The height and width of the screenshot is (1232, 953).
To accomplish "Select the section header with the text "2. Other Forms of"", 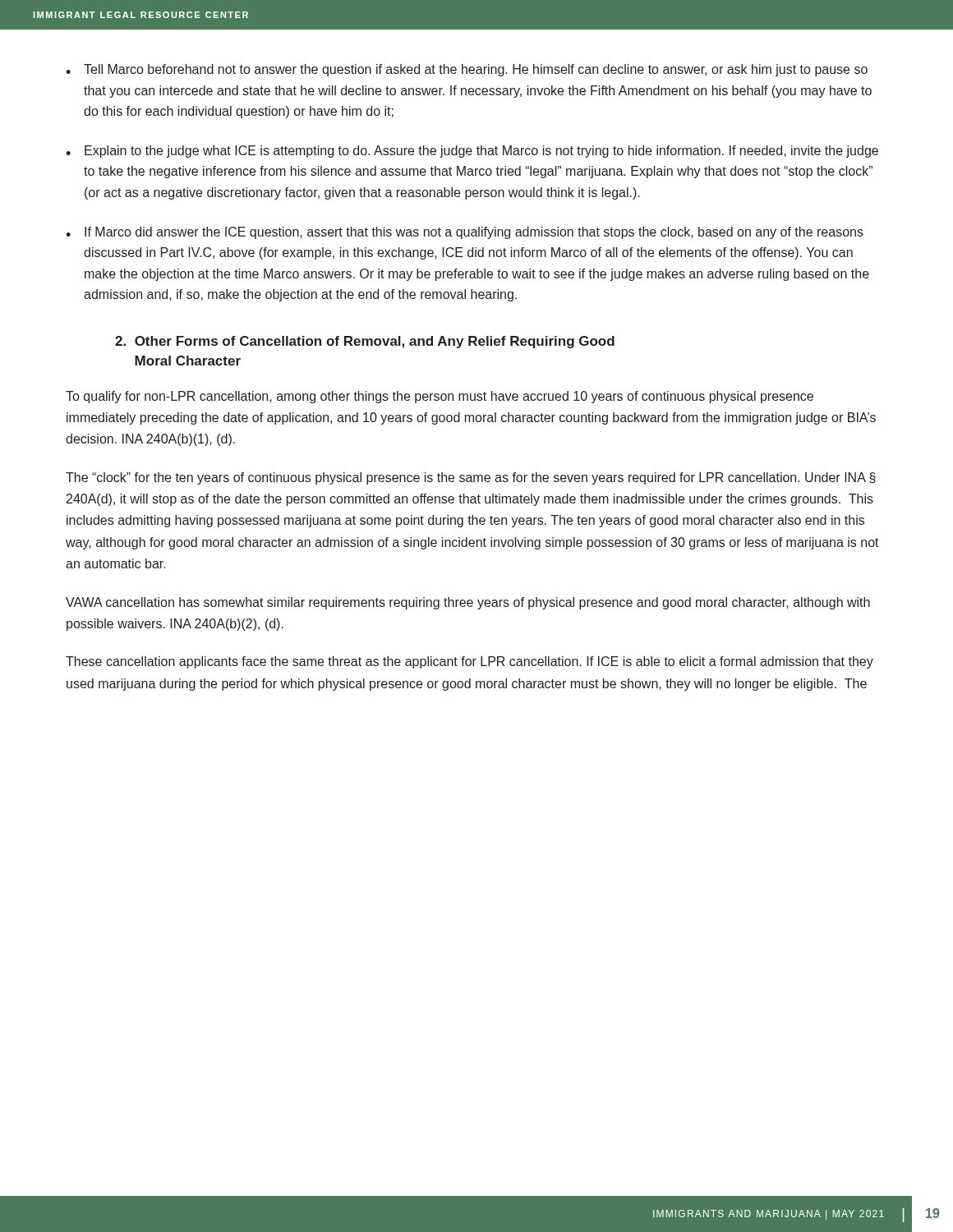I will [365, 351].
